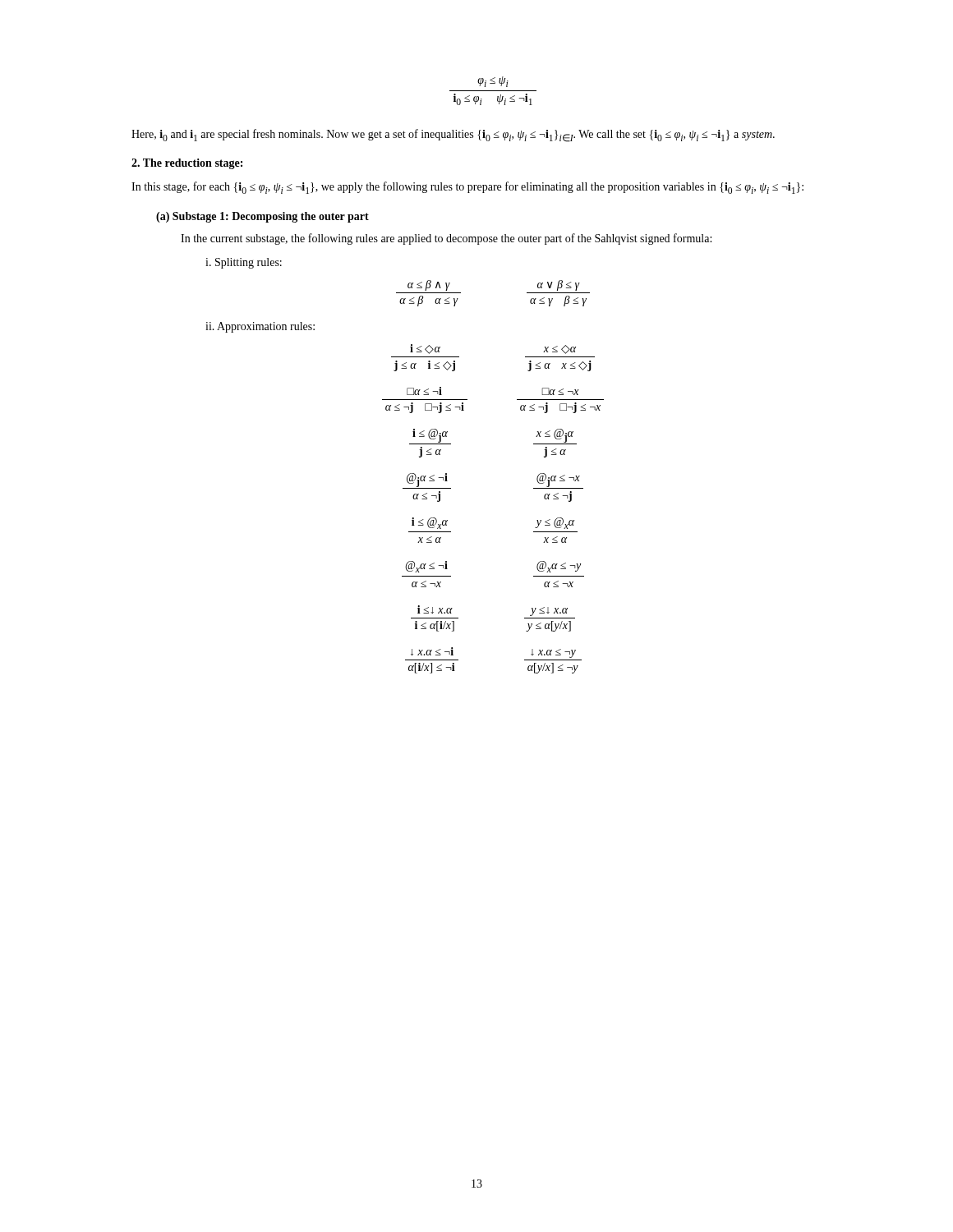Find the formula on this page that starts "i ≤↓ x.α i ≤"
Screen dimensions: 1232x953
click(x=433, y=611)
